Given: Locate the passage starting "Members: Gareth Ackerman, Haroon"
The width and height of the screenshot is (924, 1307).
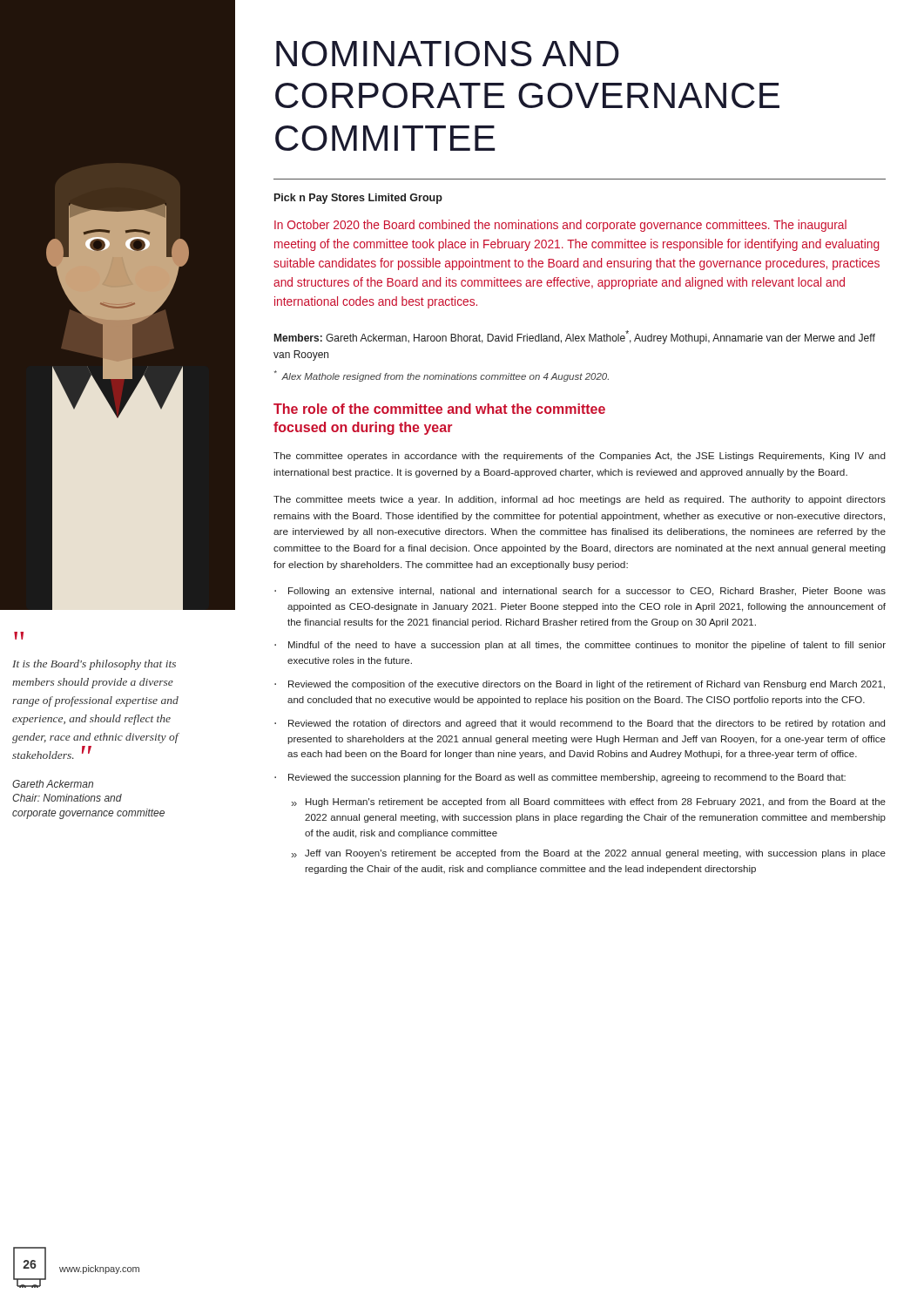Looking at the screenshot, I should pos(574,345).
